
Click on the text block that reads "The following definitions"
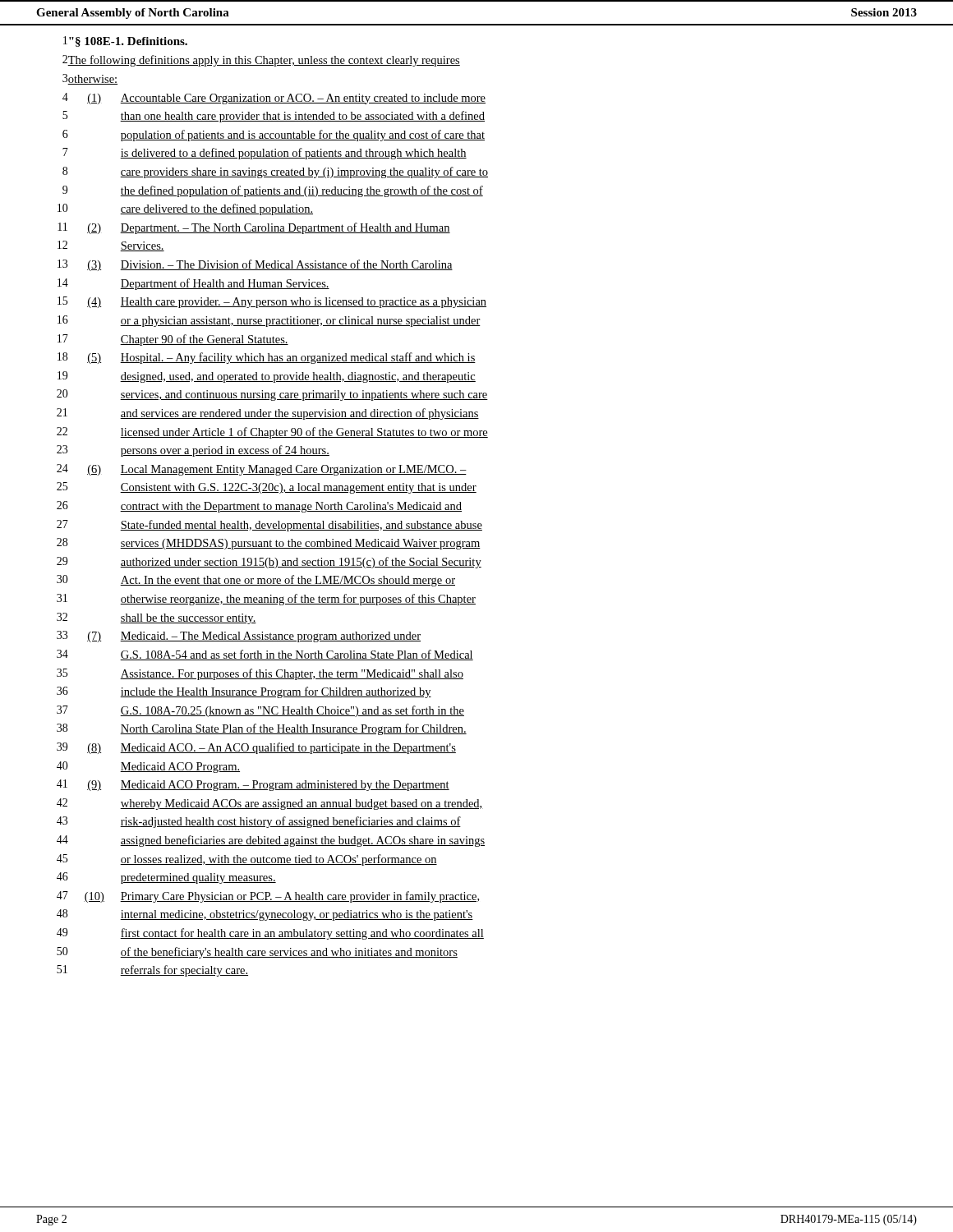tap(264, 60)
